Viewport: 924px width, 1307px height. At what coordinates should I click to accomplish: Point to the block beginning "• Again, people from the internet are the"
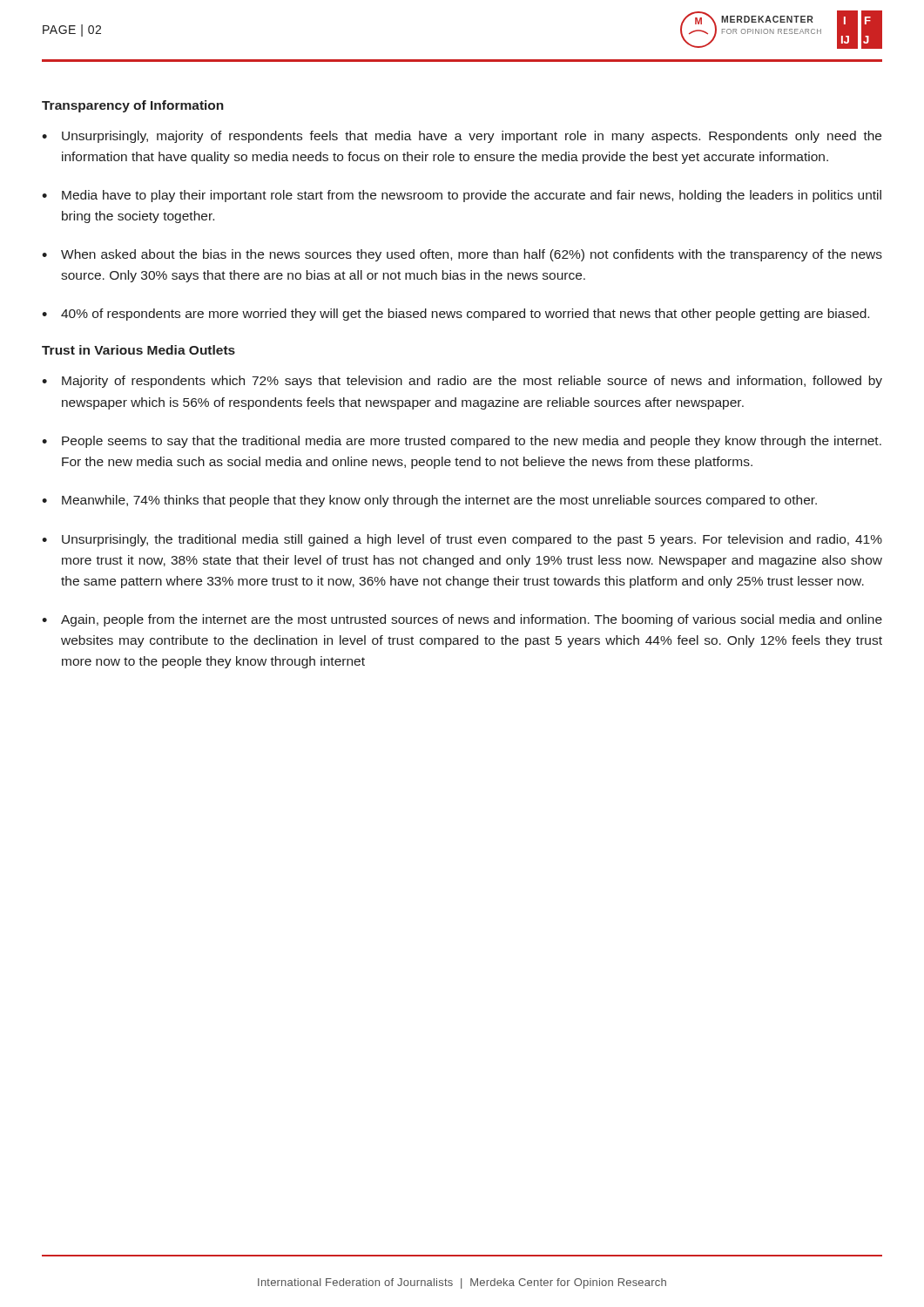(462, 640)
